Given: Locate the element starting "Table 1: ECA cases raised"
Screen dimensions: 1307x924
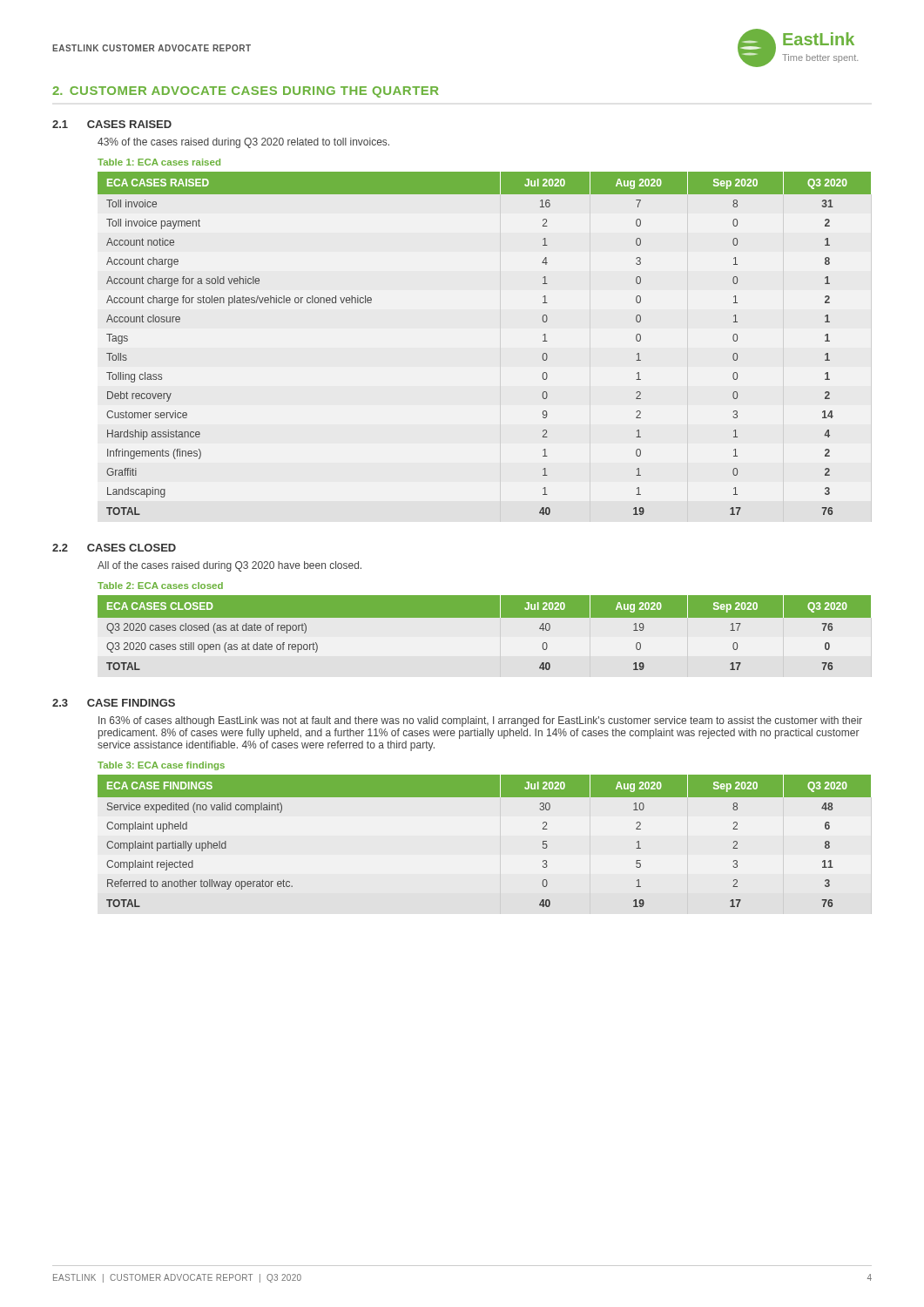Looking at the screenshot, I should click(x=159, y=162).
